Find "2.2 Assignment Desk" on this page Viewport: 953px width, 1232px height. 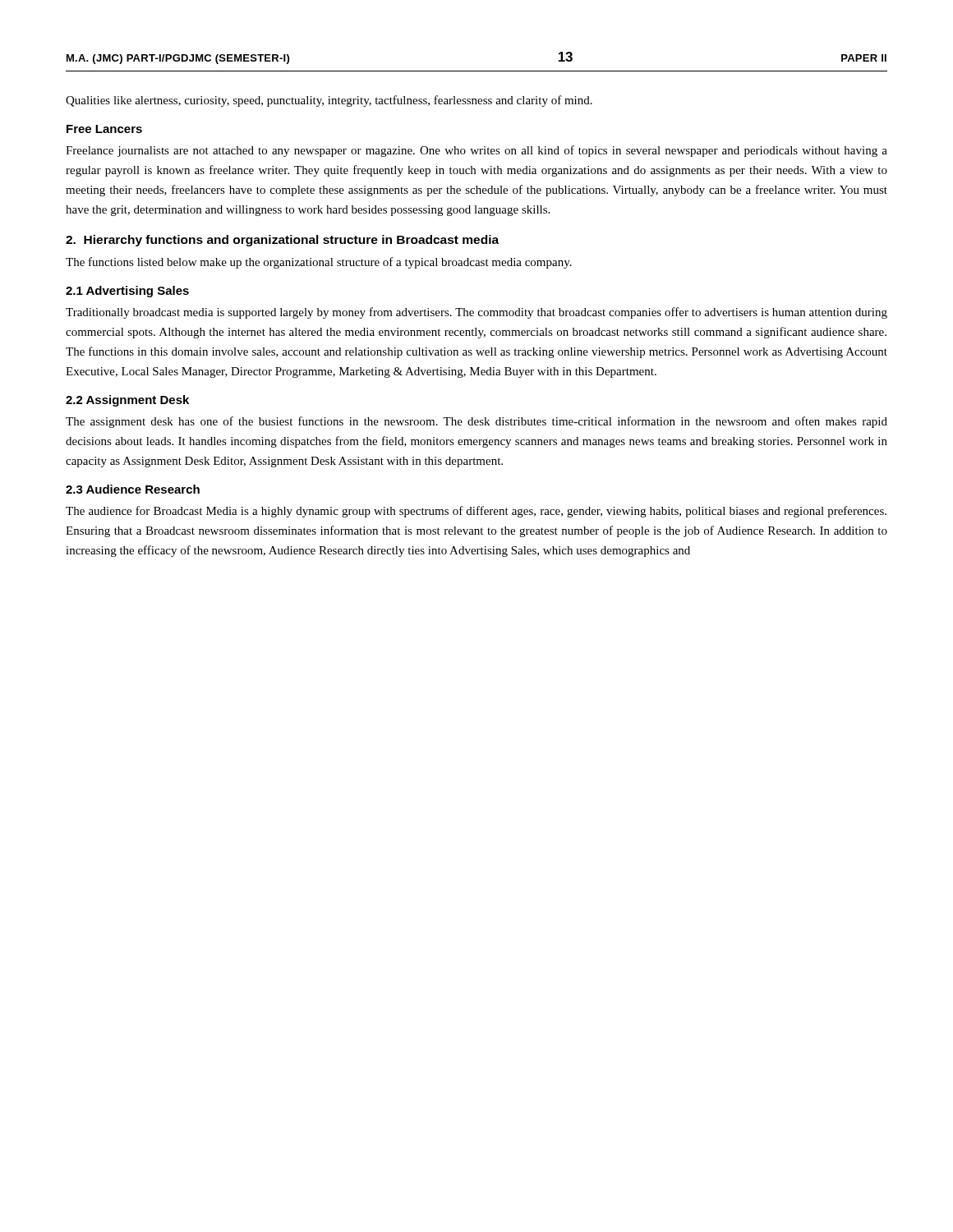point(128,400)
